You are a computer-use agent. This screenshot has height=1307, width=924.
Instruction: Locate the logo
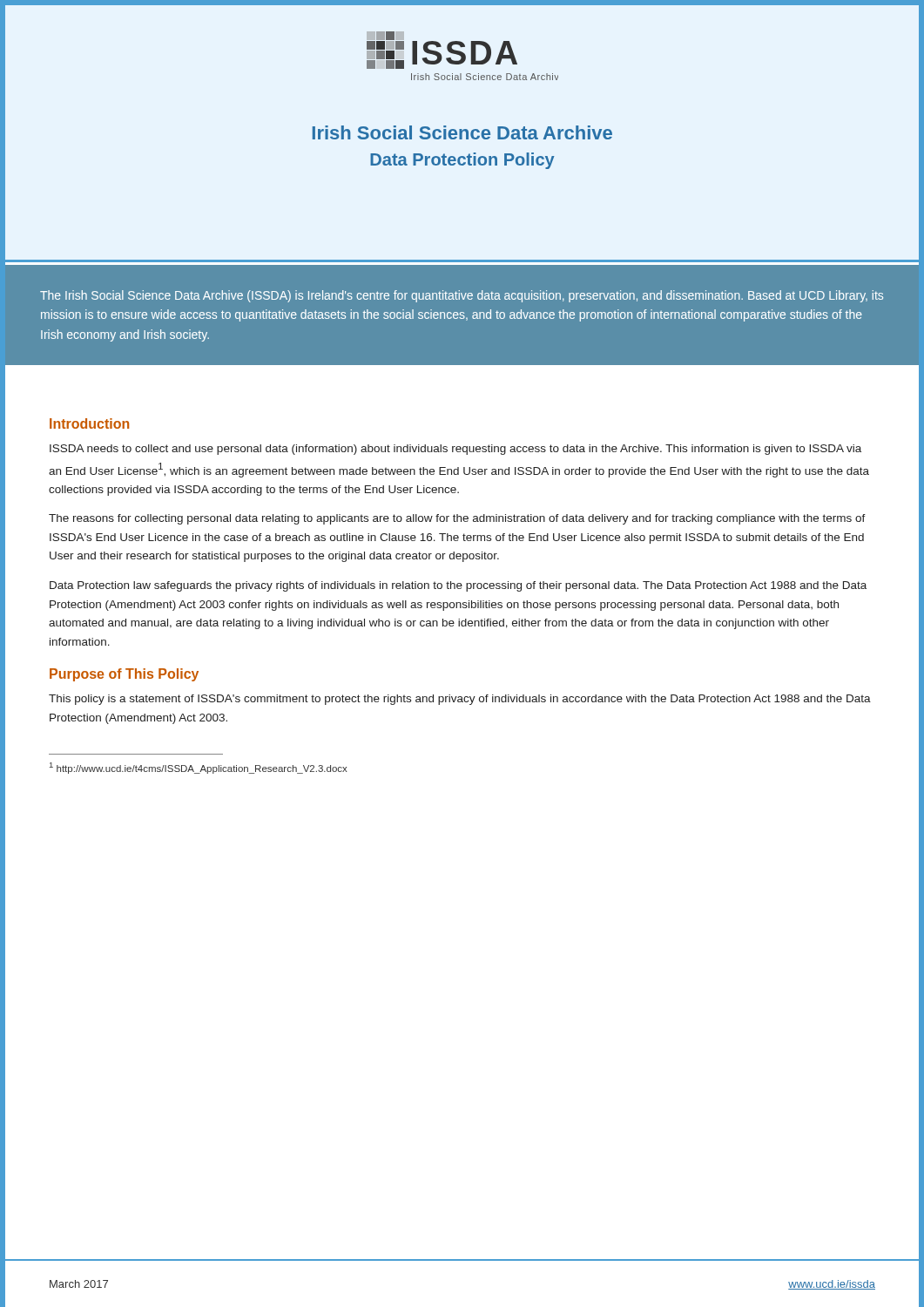coord(462,68)
